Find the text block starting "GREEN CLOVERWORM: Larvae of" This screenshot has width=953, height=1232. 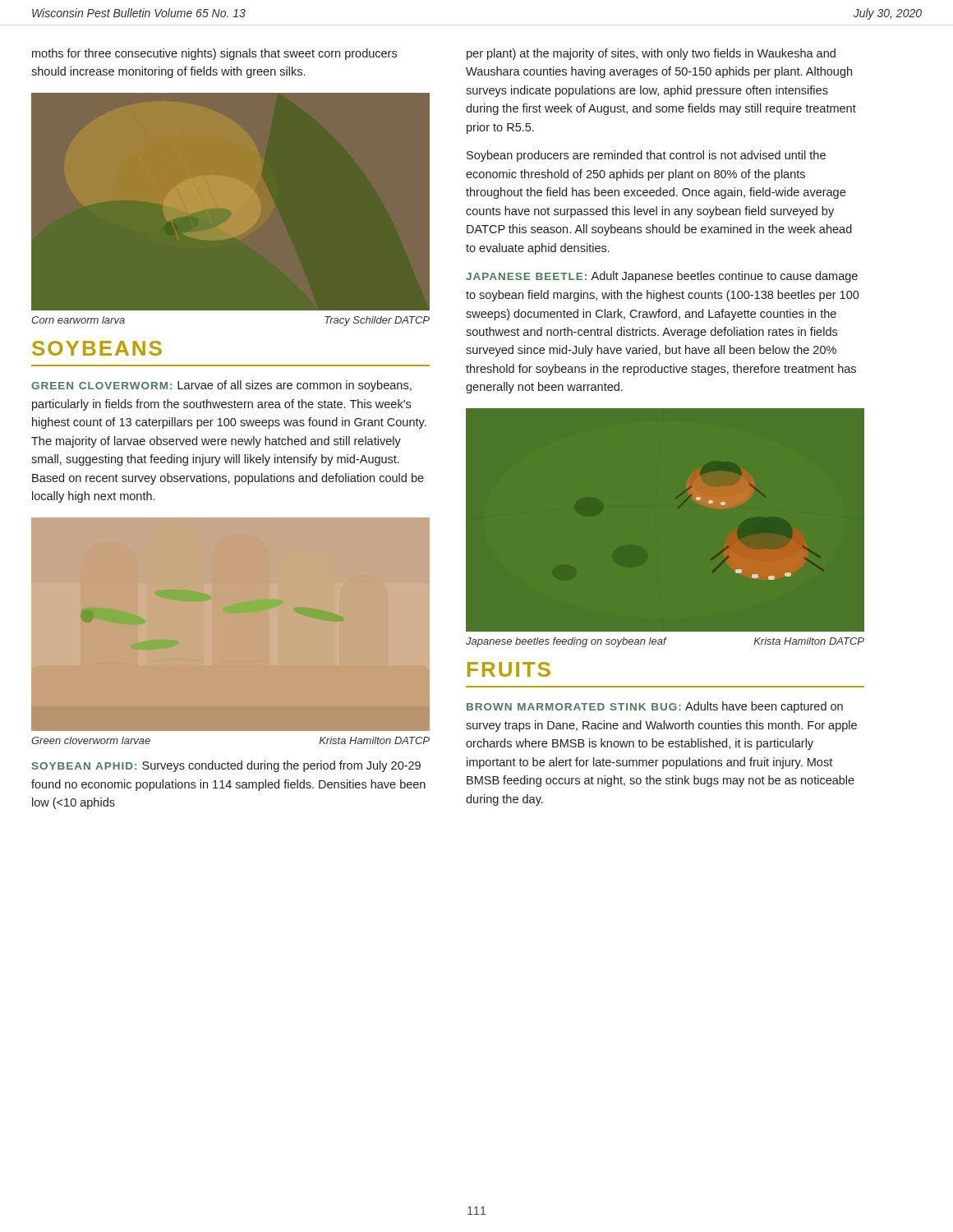pos(229,441)
